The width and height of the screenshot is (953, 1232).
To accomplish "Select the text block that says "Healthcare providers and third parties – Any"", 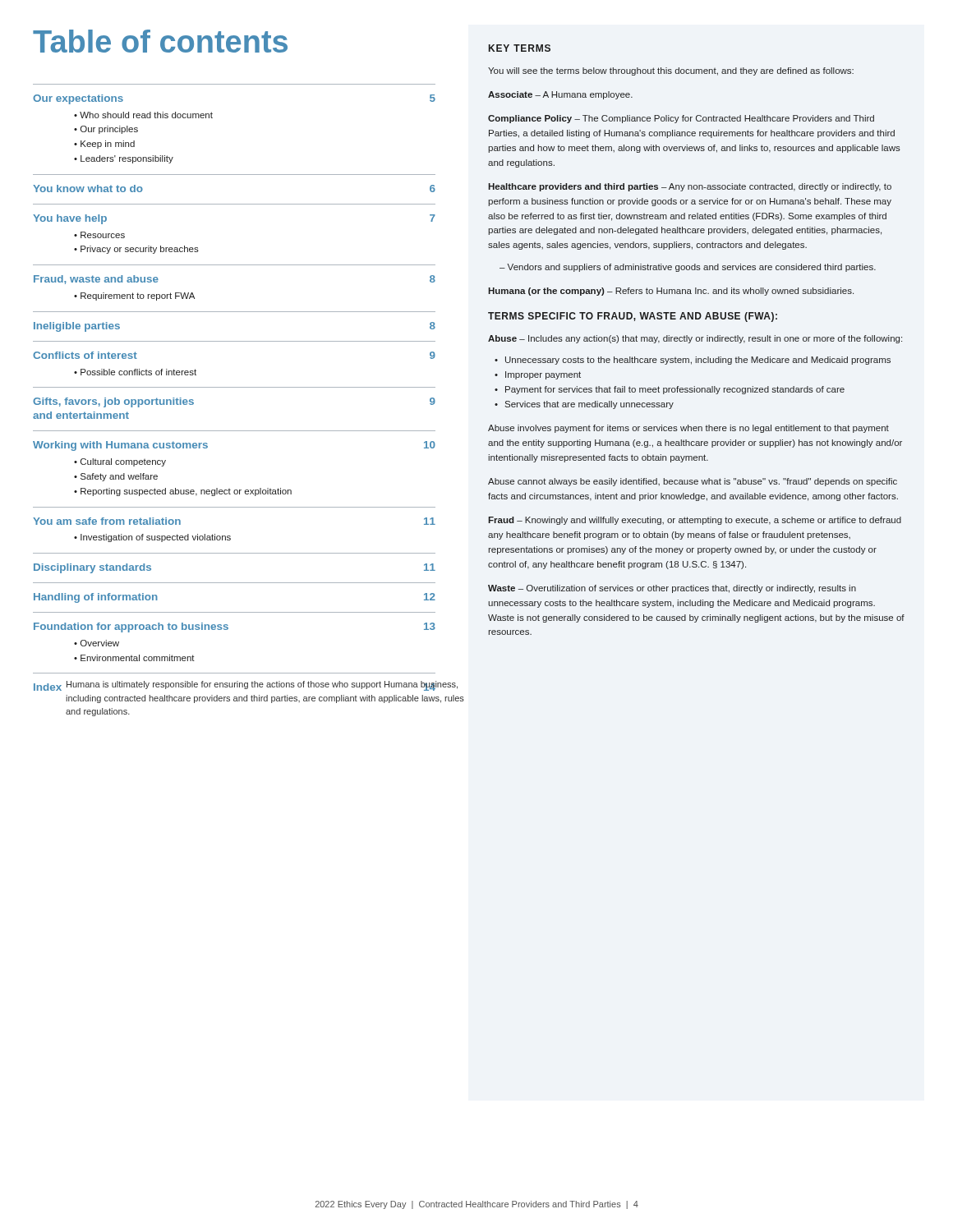I will (696, 227).
